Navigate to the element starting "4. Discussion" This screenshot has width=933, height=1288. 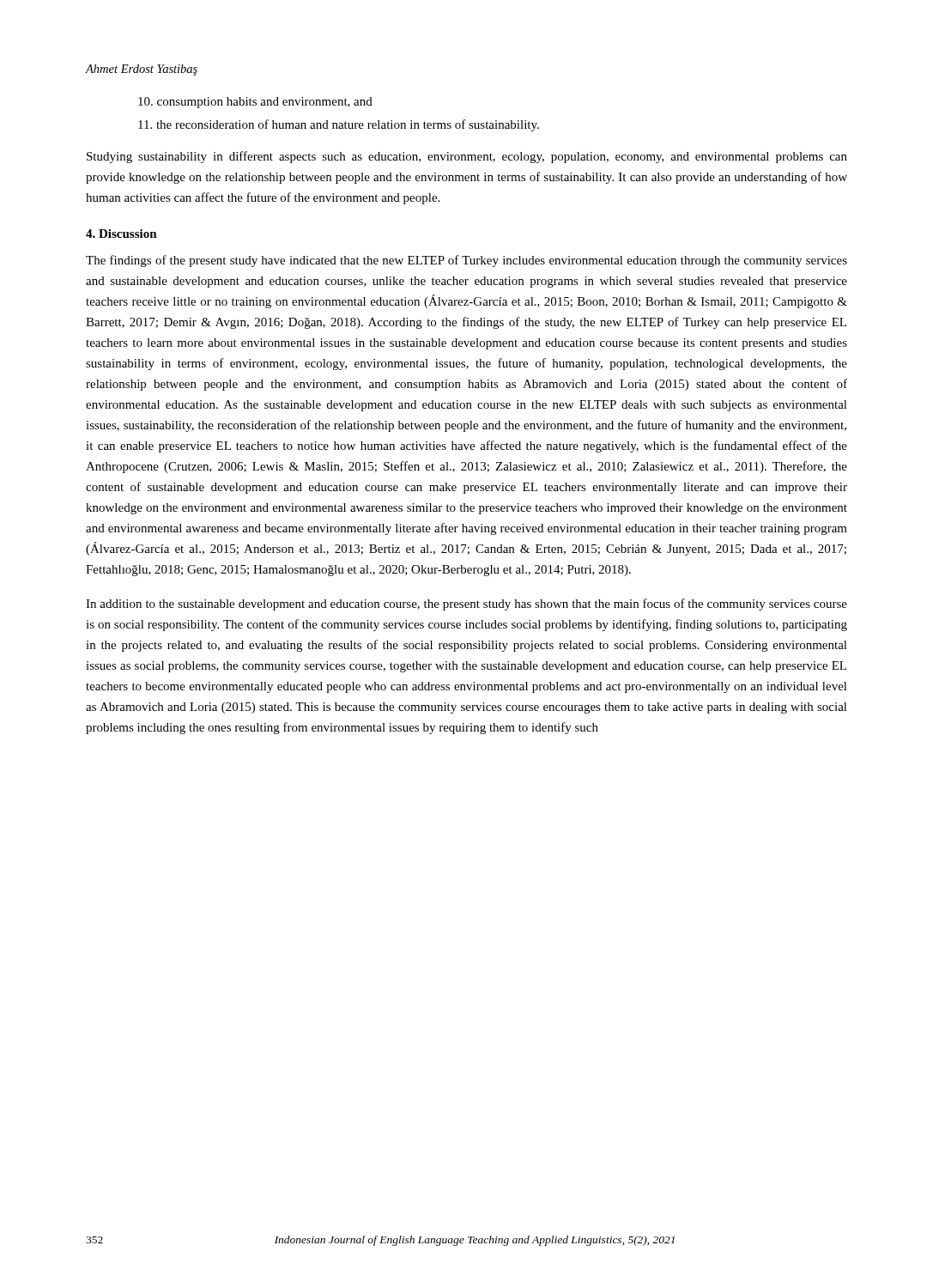121,234
